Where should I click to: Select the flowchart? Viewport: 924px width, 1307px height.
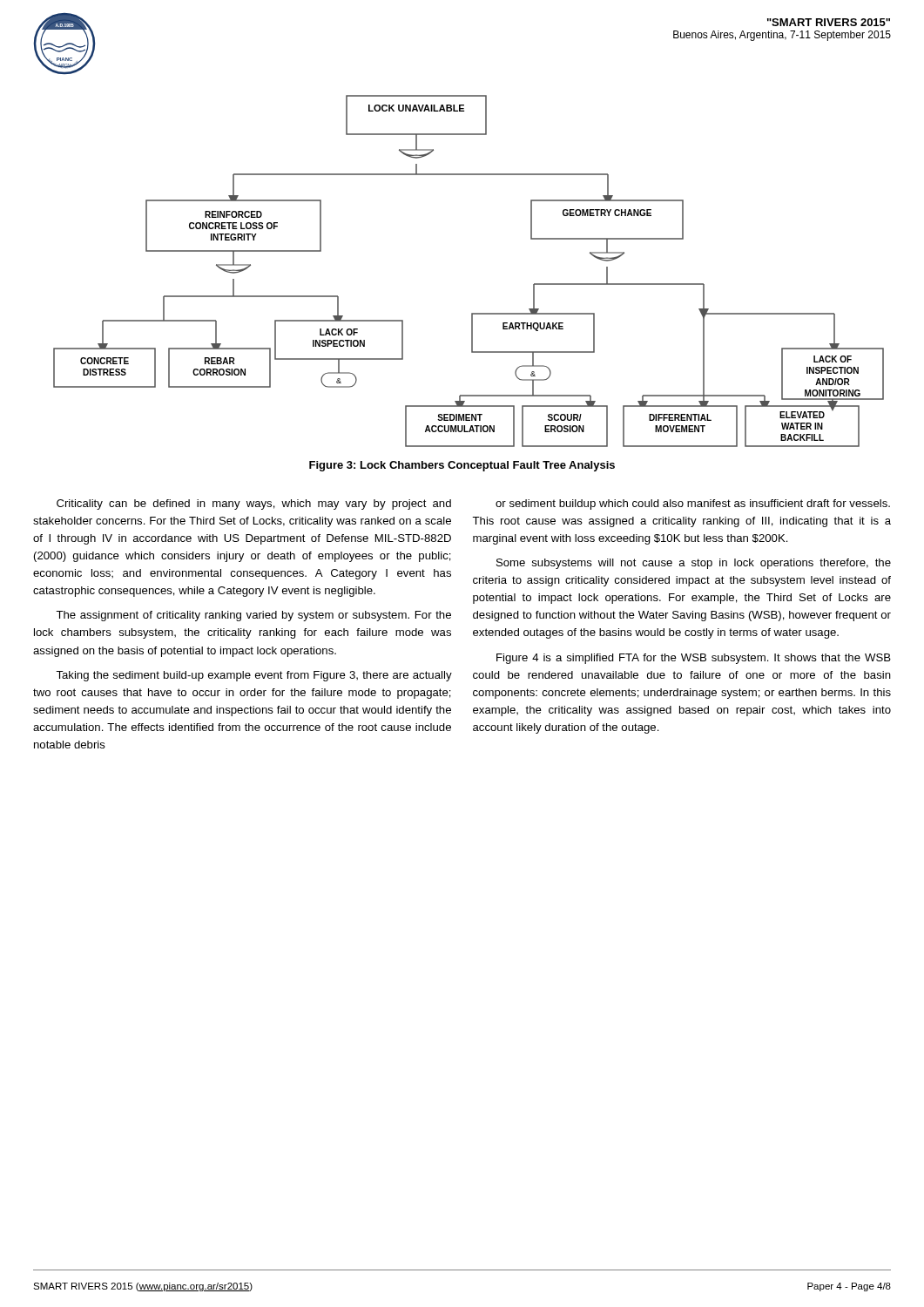point(462,272)
